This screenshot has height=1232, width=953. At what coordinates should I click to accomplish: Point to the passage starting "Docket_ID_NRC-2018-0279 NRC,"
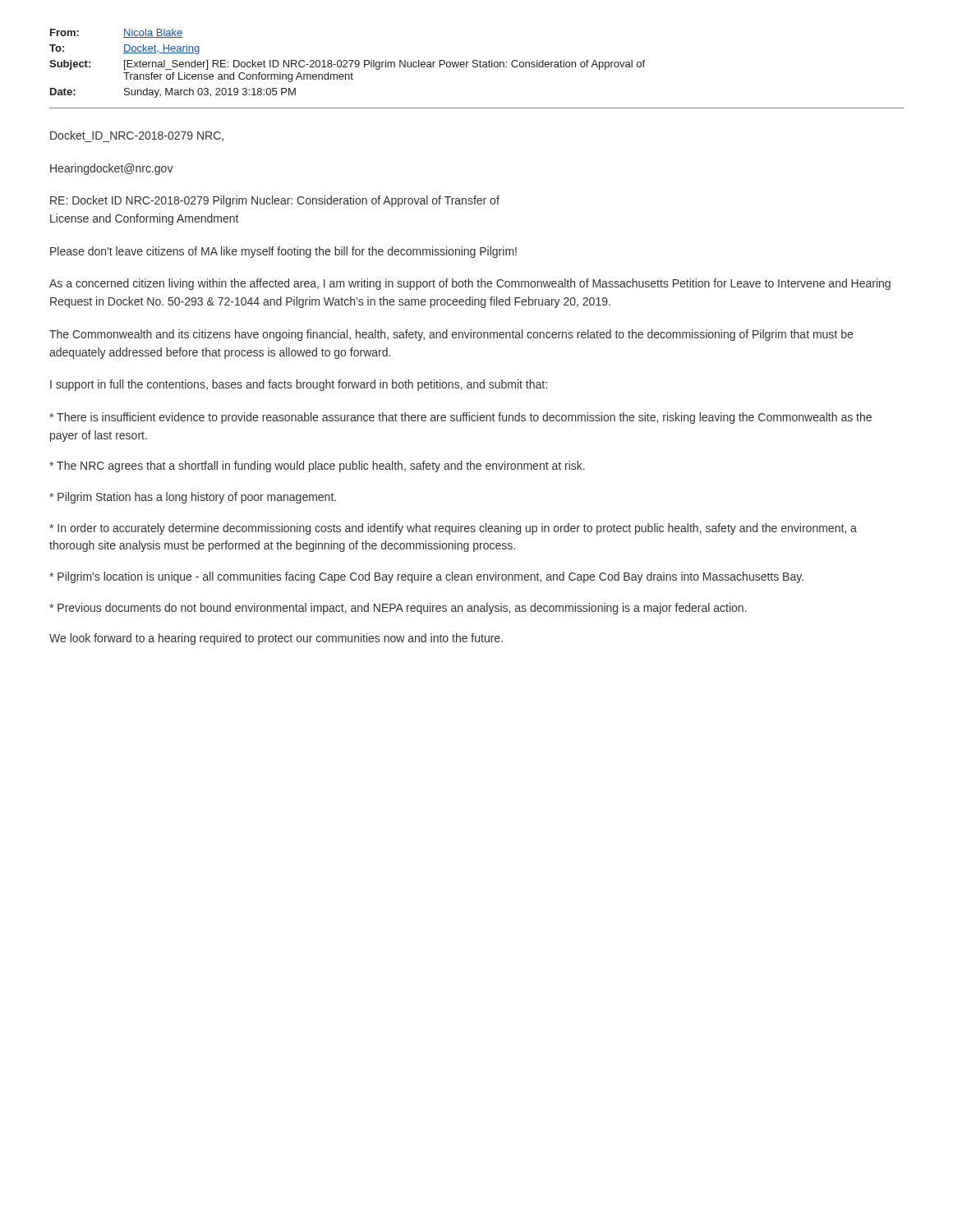pos(137,136)
